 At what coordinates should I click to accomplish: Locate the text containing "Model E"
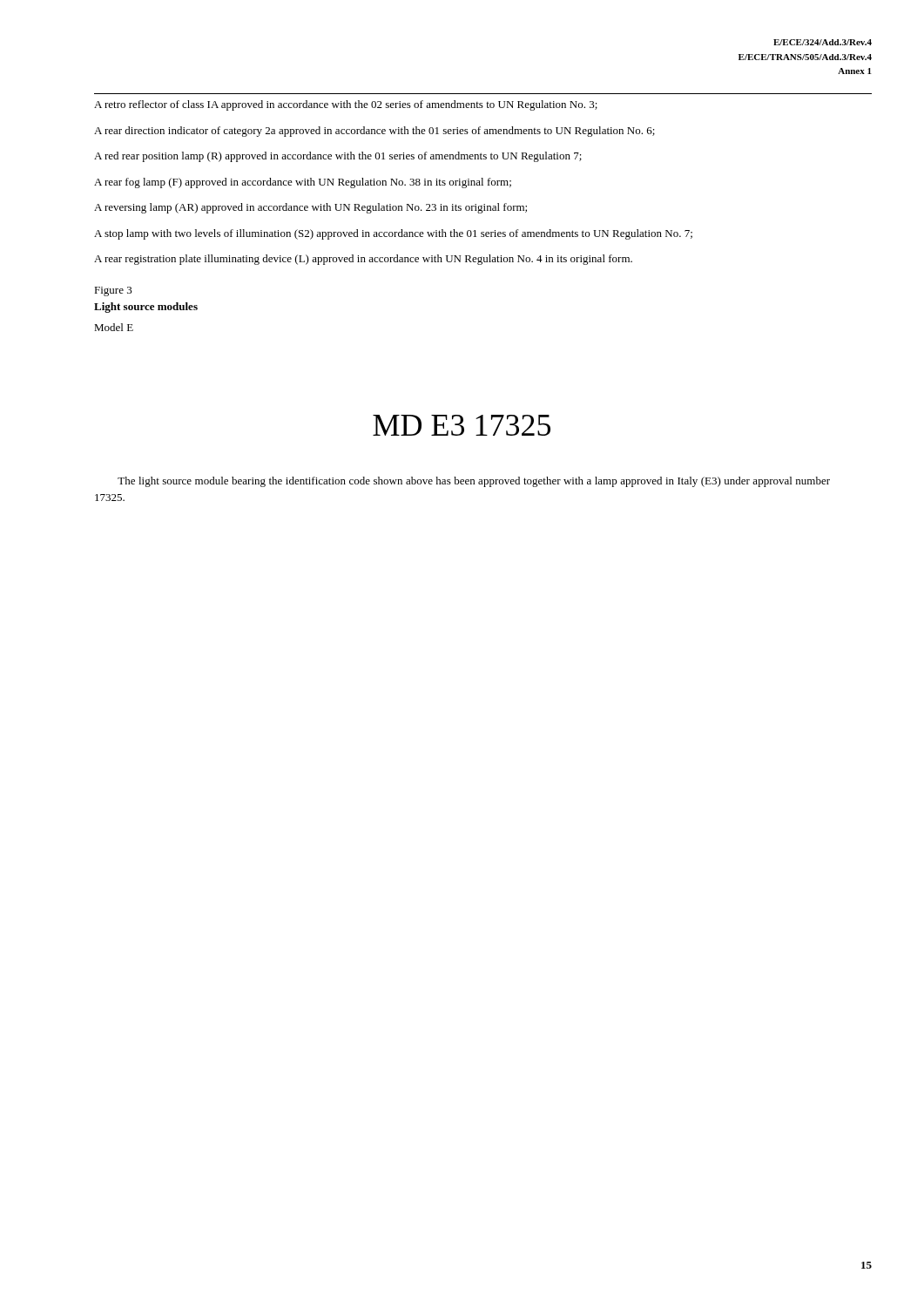(114, 327)
